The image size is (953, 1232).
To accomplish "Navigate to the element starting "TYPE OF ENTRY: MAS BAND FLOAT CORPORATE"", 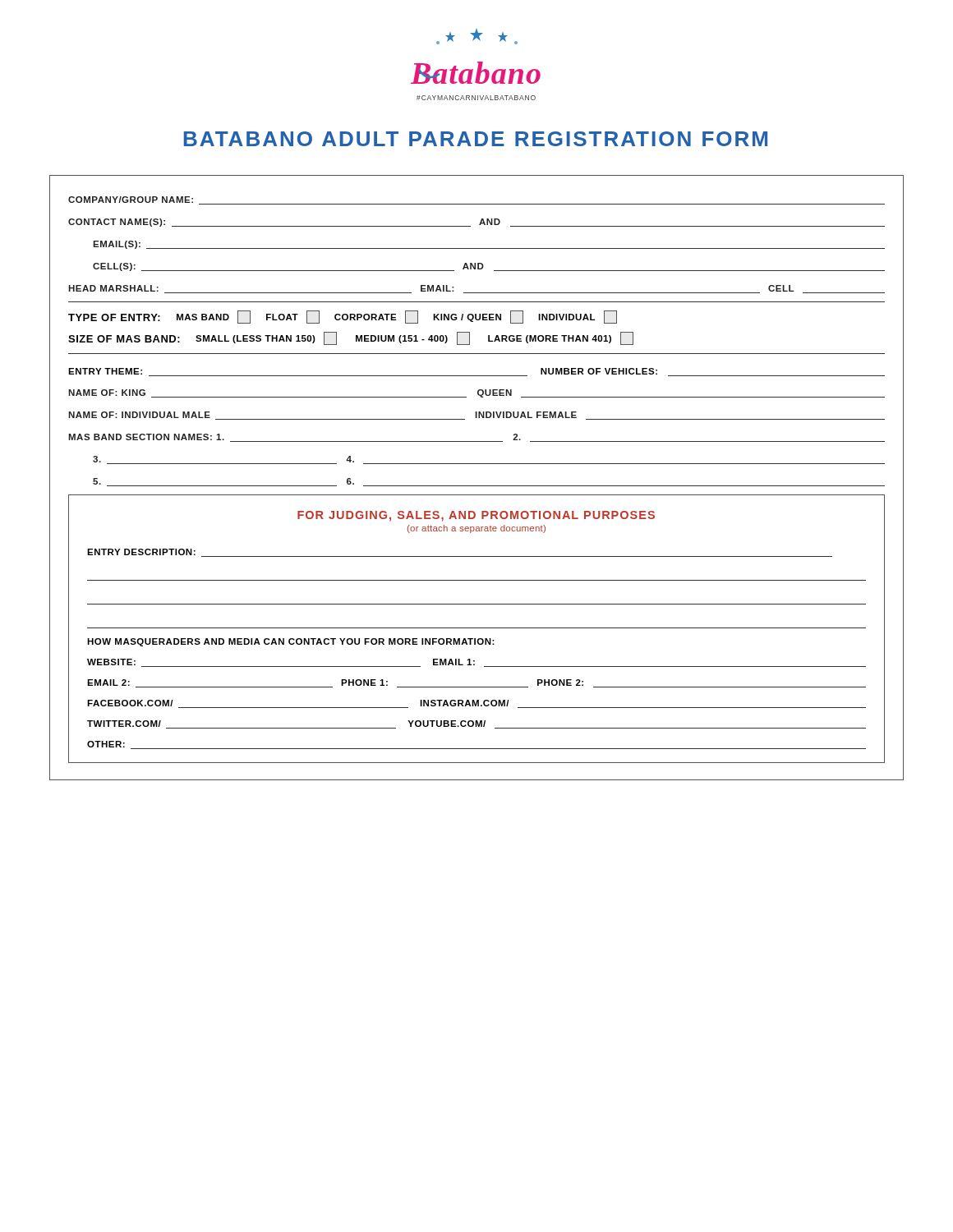I will (x=343, y=317).
